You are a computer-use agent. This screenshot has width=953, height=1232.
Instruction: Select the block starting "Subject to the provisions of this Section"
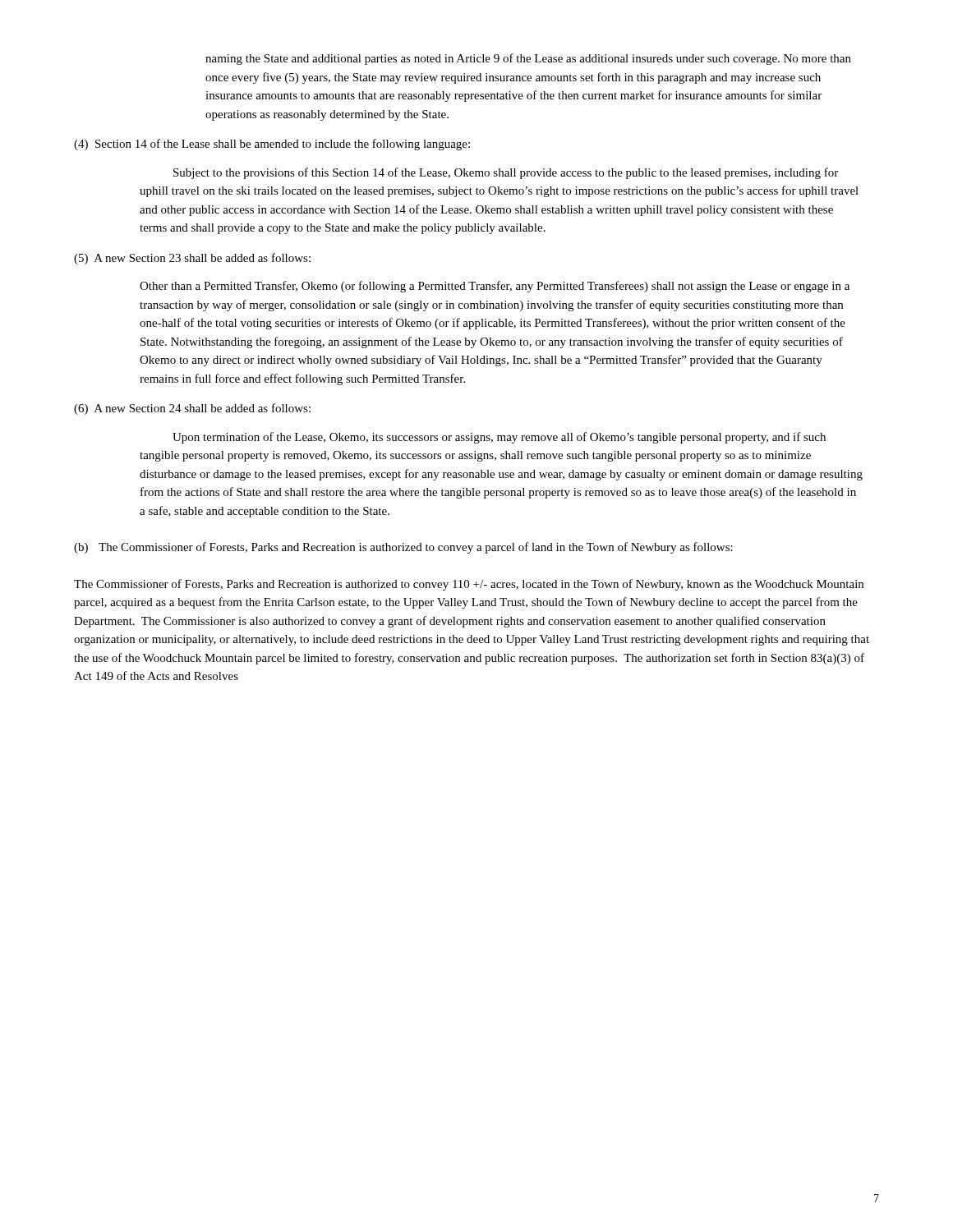click(501, 200)
